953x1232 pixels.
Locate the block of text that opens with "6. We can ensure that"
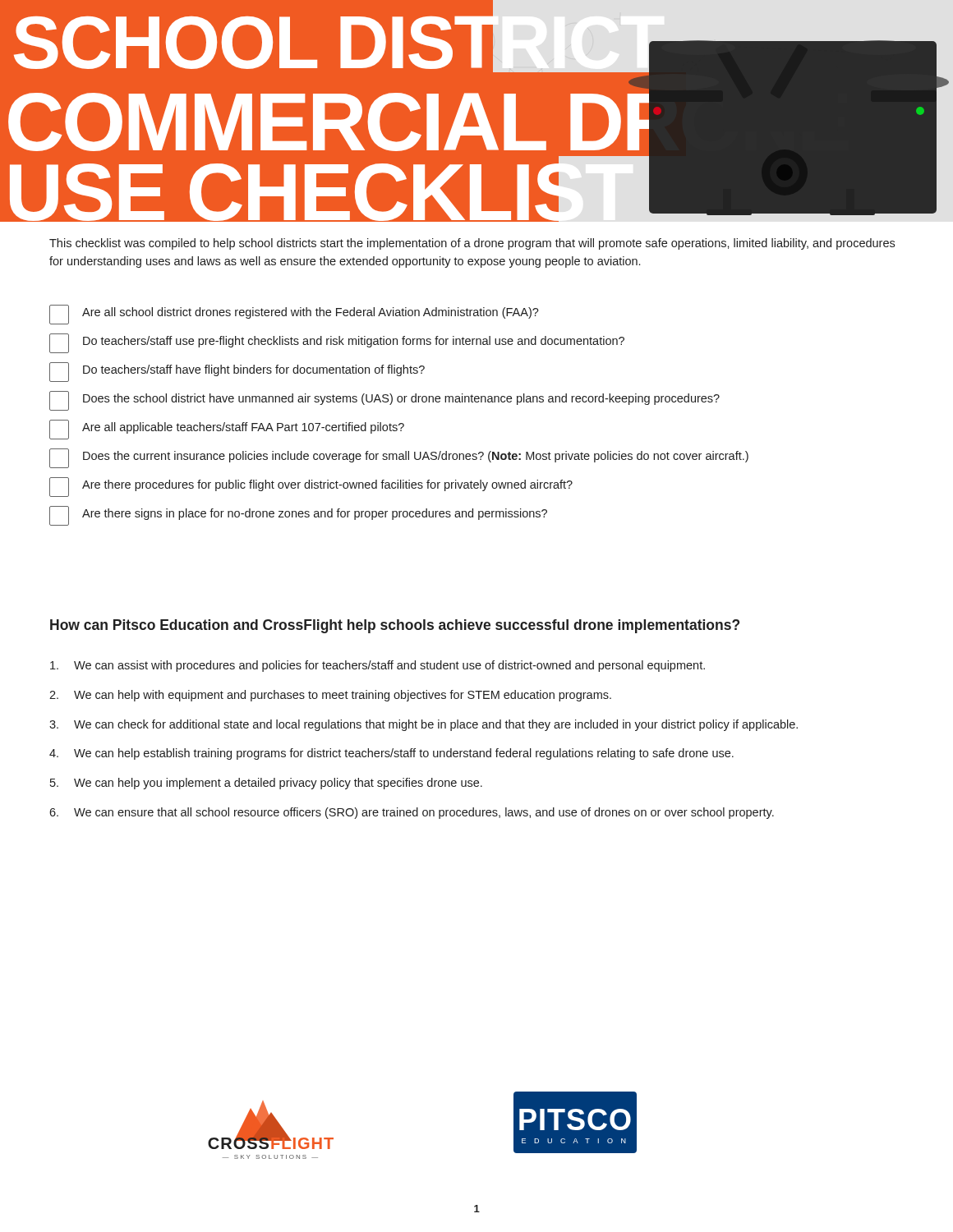pyautogui.click(x=412, y=813)
